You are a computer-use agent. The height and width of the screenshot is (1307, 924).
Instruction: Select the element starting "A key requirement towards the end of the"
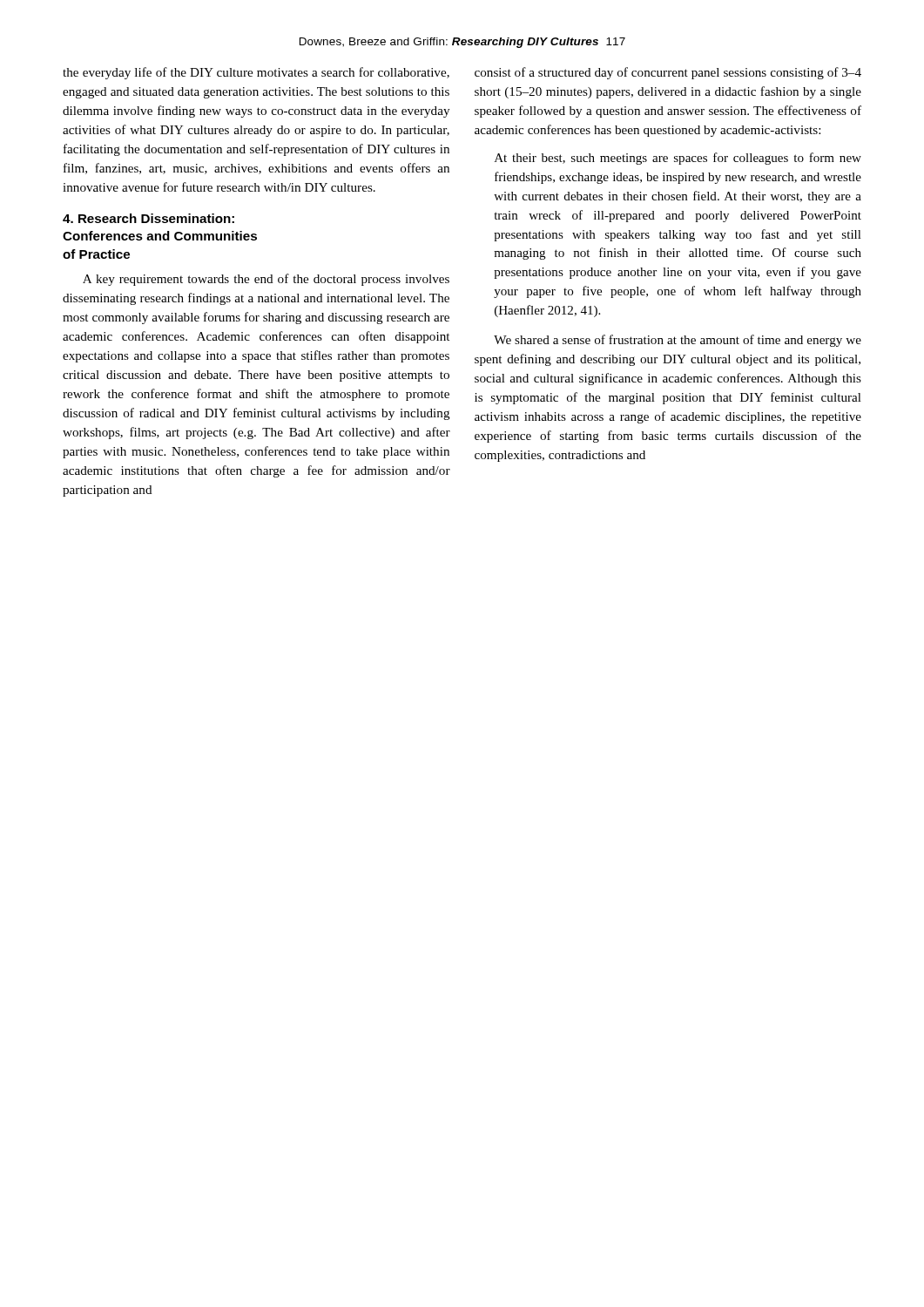click(256, 384)
